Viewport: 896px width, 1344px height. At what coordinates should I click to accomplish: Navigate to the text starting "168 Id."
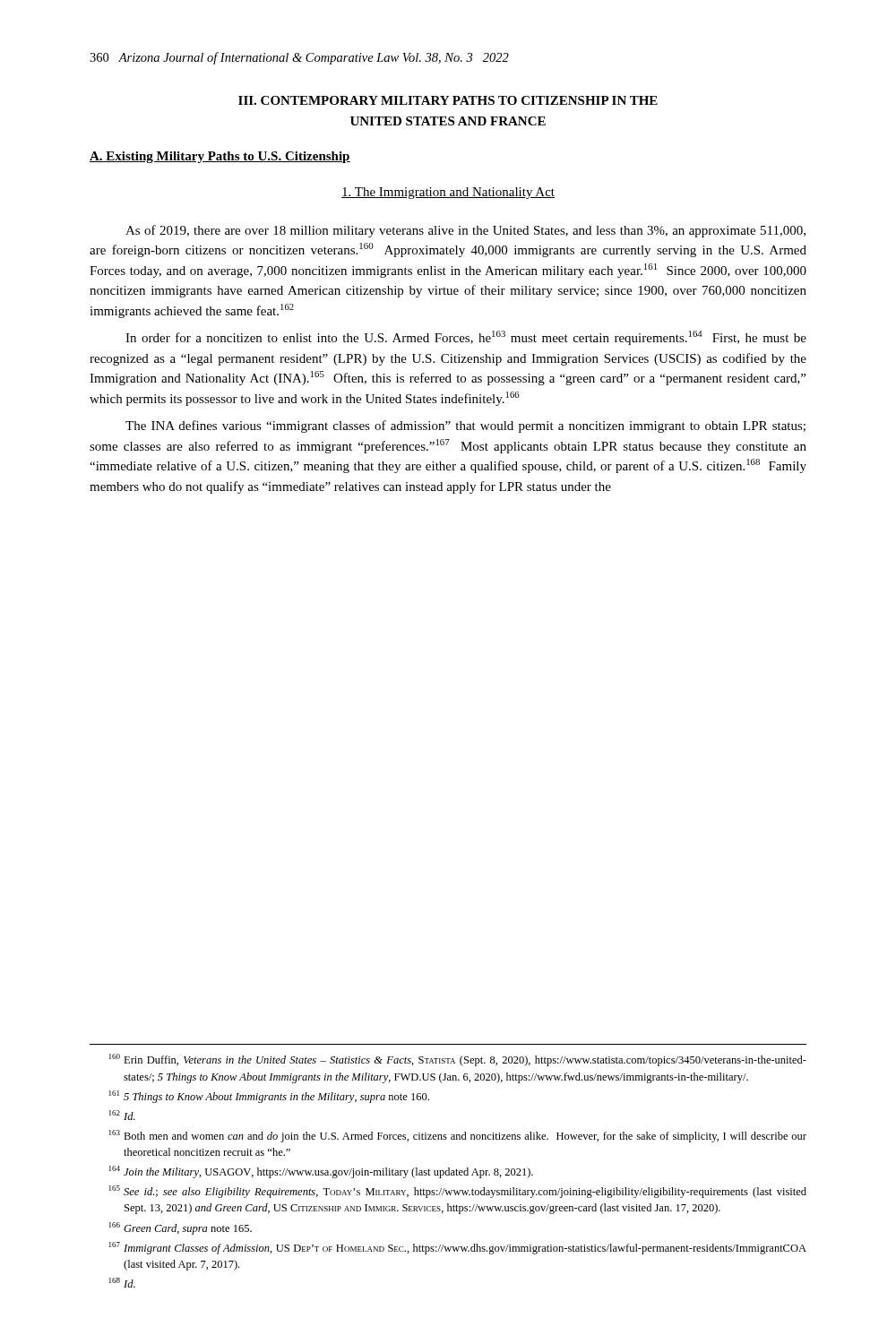click(x=122, y=1283)
